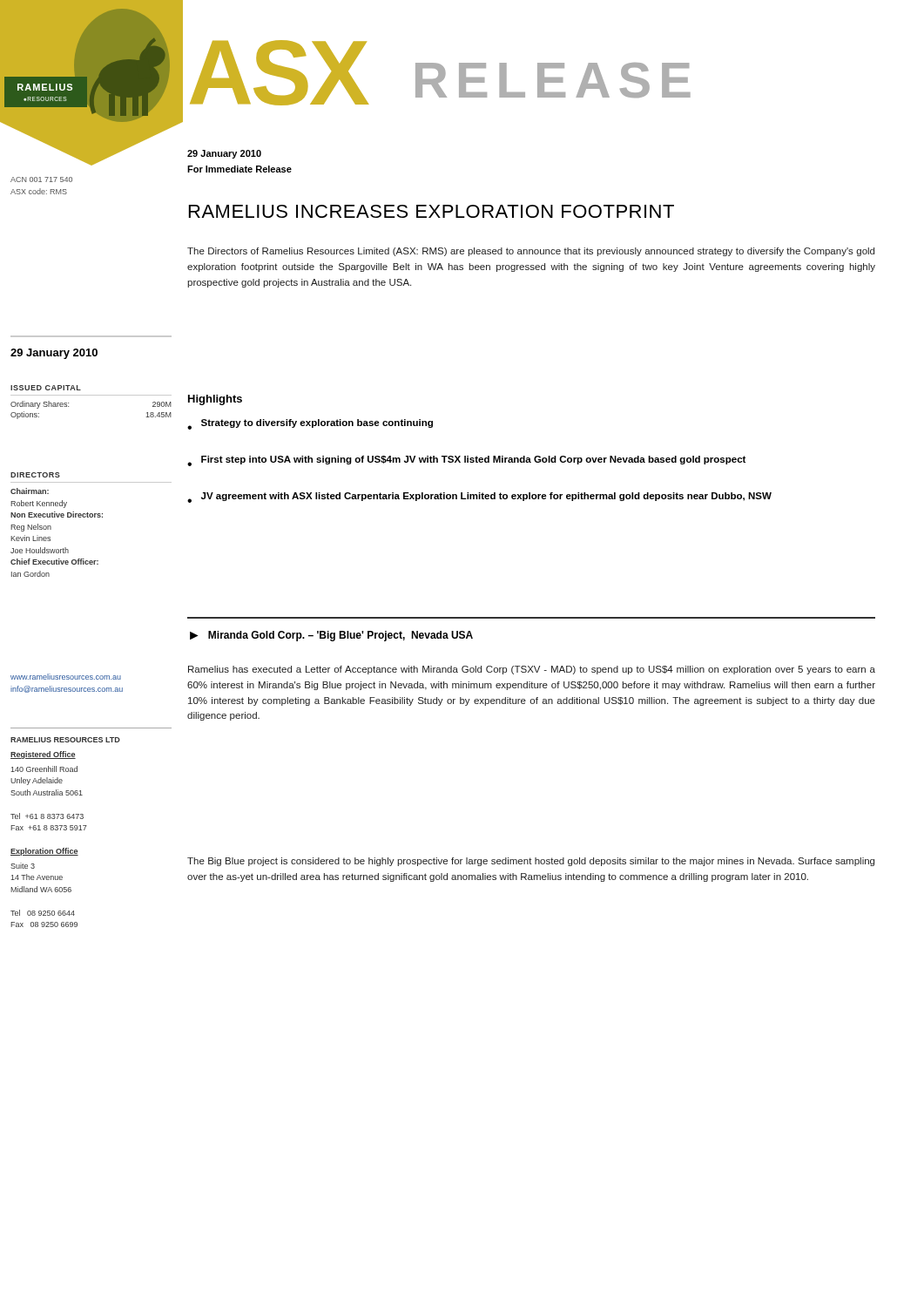924x1307 pixels.
Task: Find the text starting "• Strategy to diversify"
Action: 310,427
